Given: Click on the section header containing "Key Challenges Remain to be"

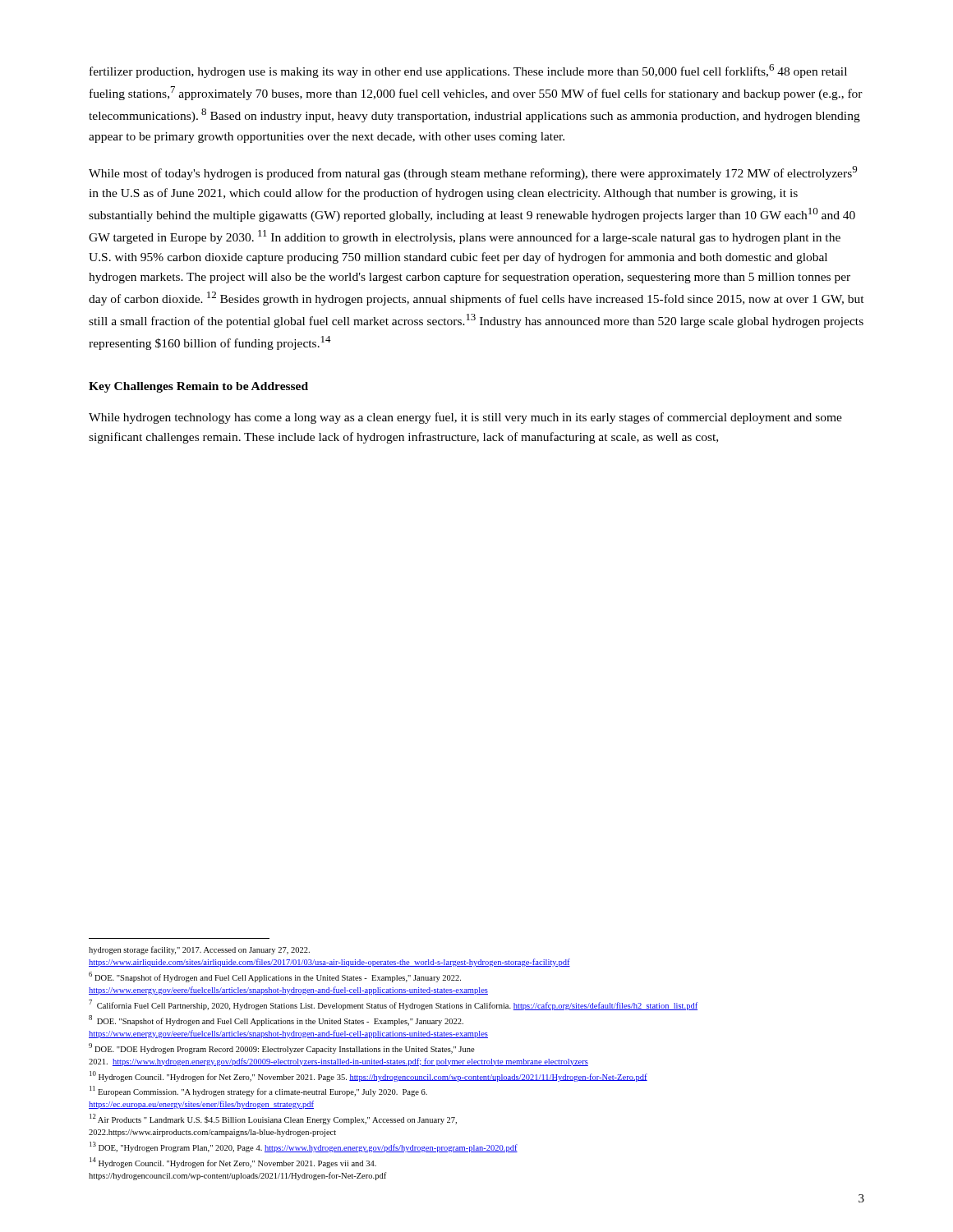Looking at the screenshot, I should click(x=198, y=385).
